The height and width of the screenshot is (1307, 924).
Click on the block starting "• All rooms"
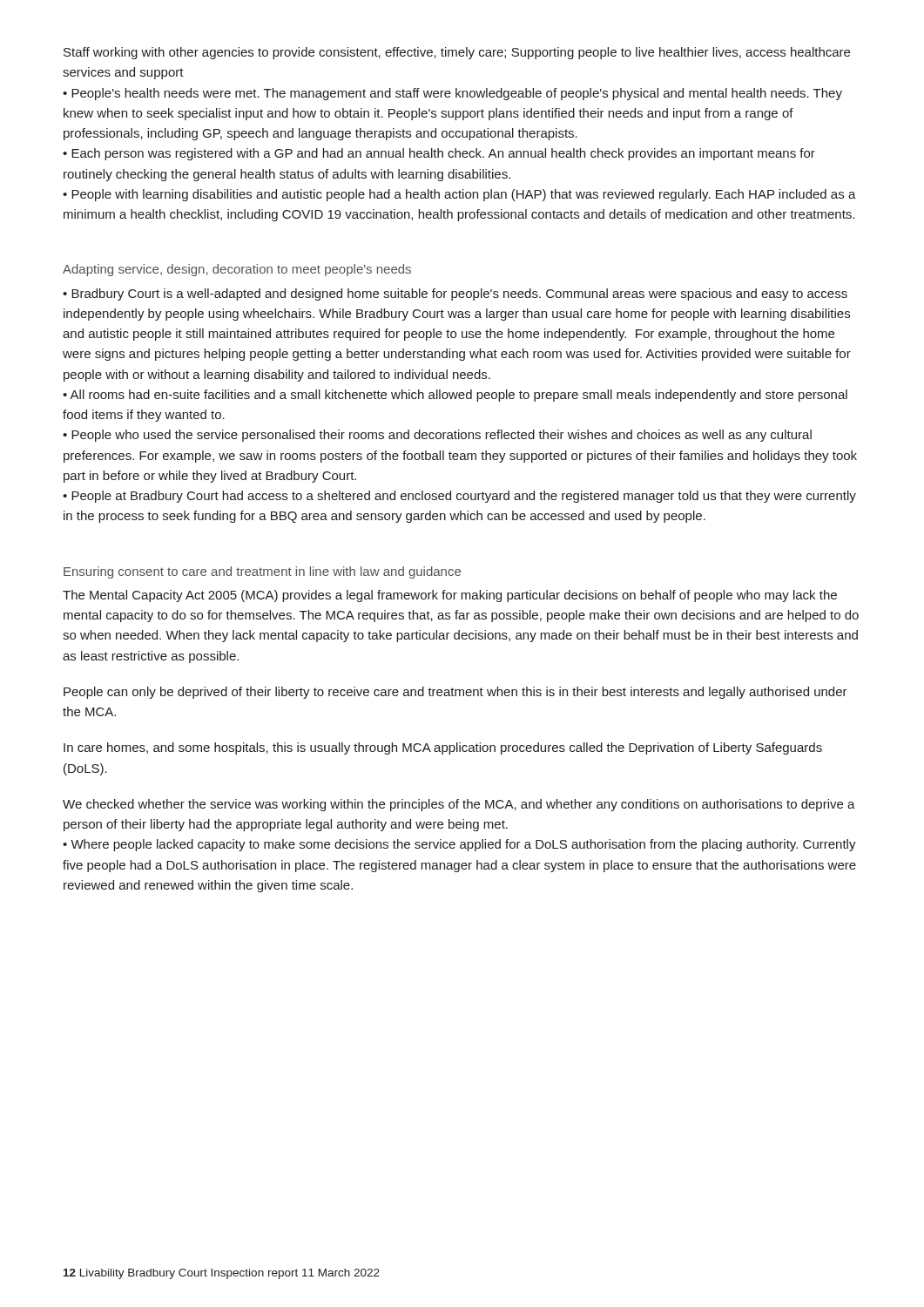455,404
